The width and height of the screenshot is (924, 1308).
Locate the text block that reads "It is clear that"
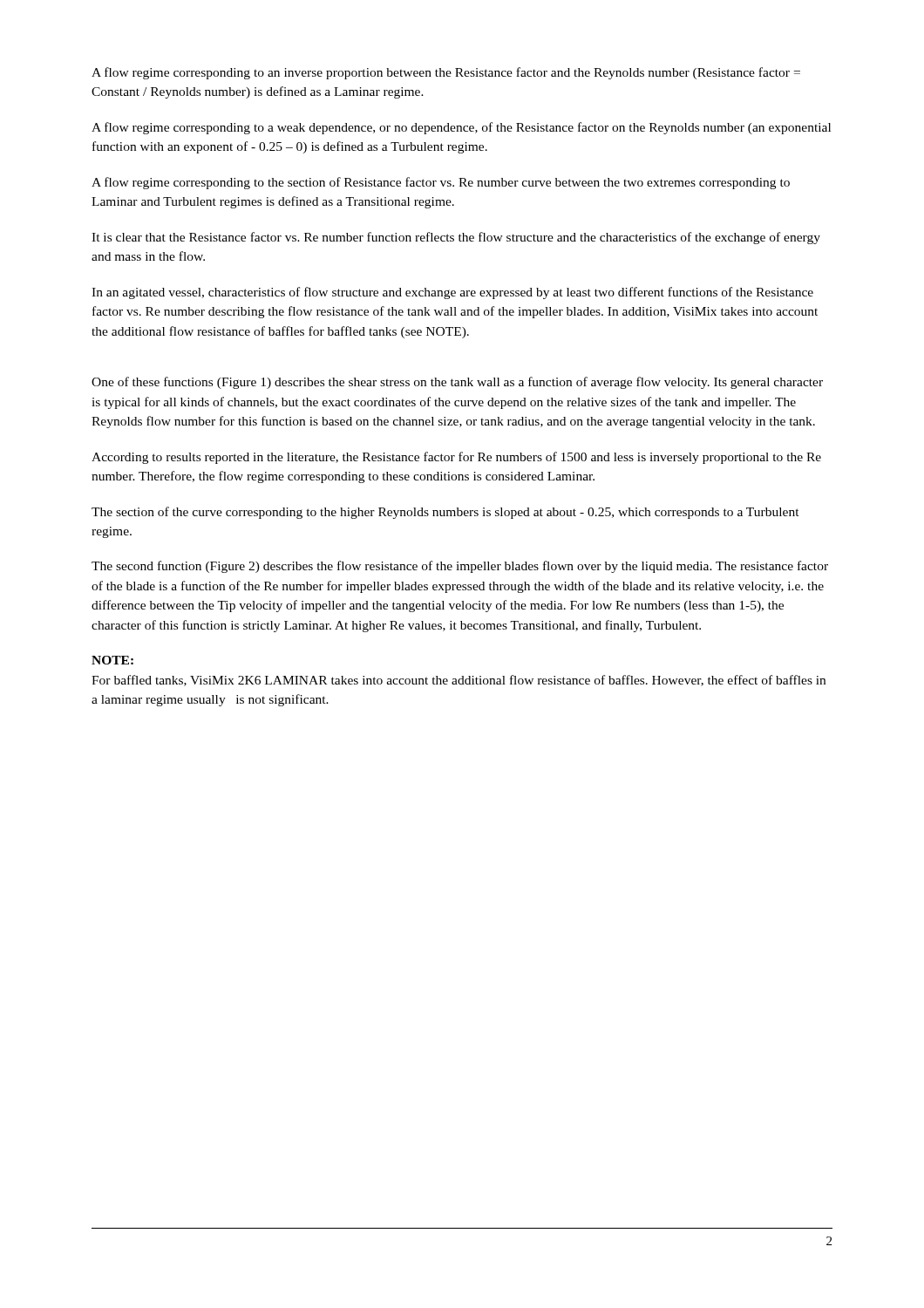(456, 246)
